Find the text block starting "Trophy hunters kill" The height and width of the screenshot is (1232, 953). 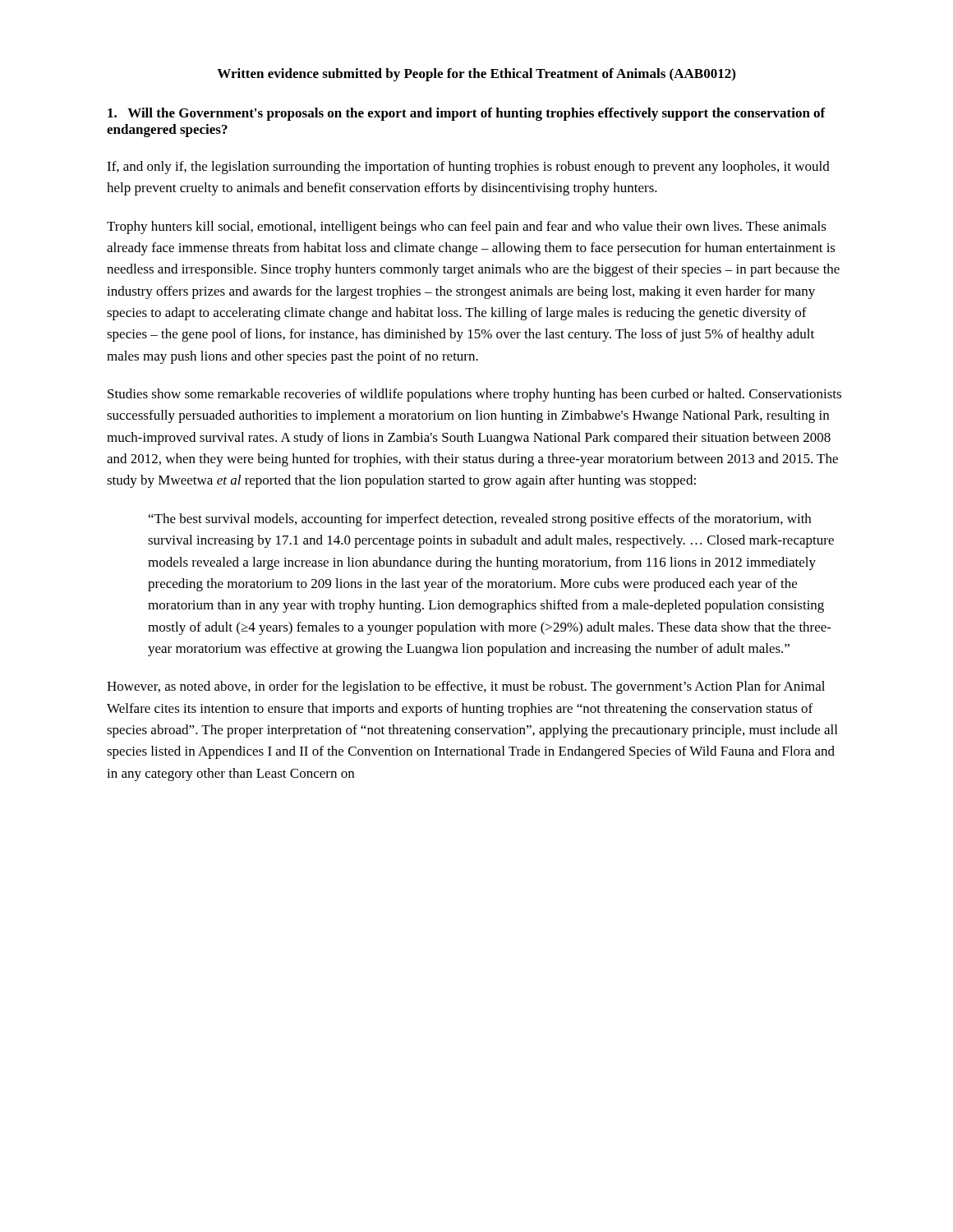pos(473,291)
